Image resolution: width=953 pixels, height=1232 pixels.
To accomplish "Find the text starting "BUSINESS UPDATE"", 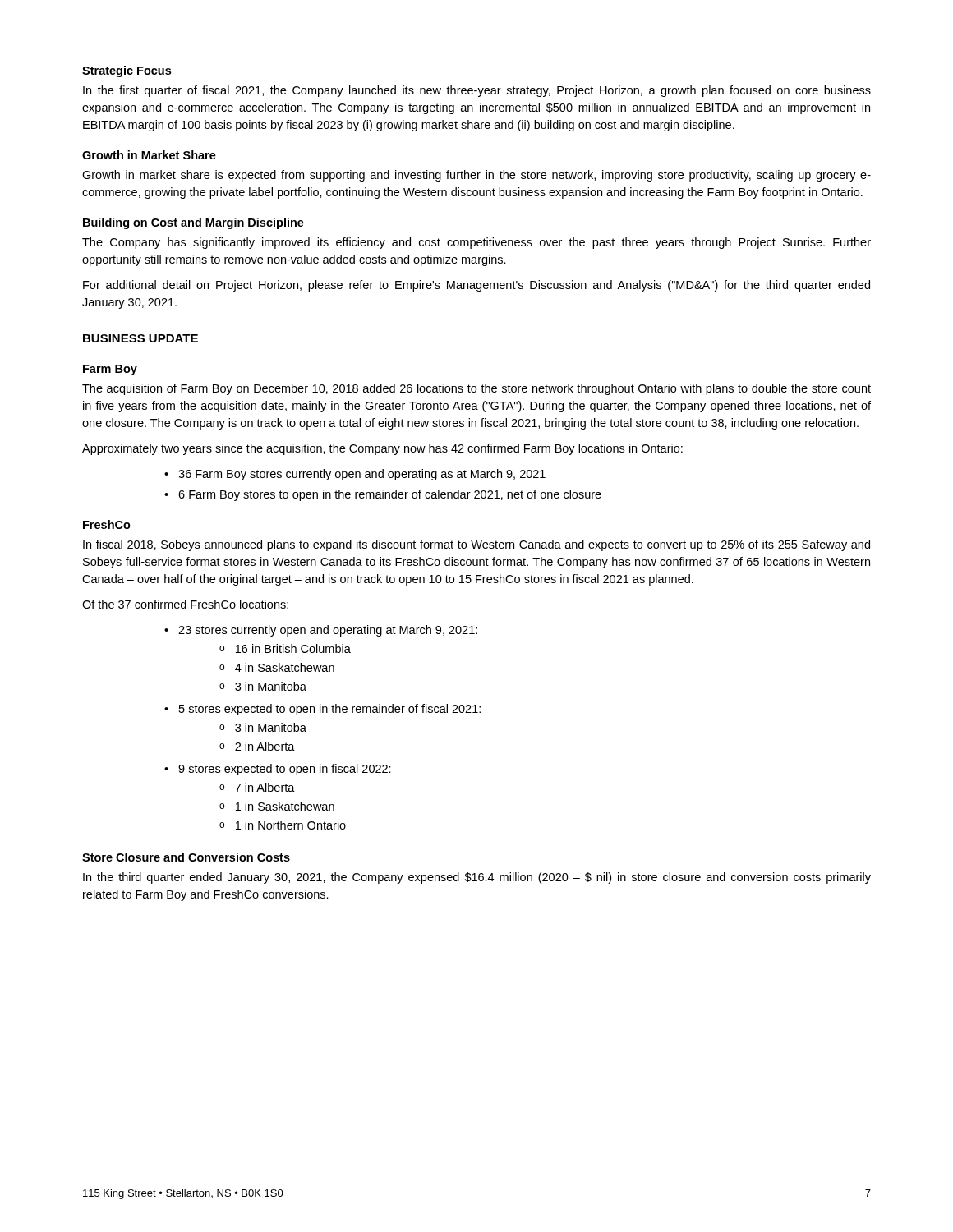I will 140,338.
